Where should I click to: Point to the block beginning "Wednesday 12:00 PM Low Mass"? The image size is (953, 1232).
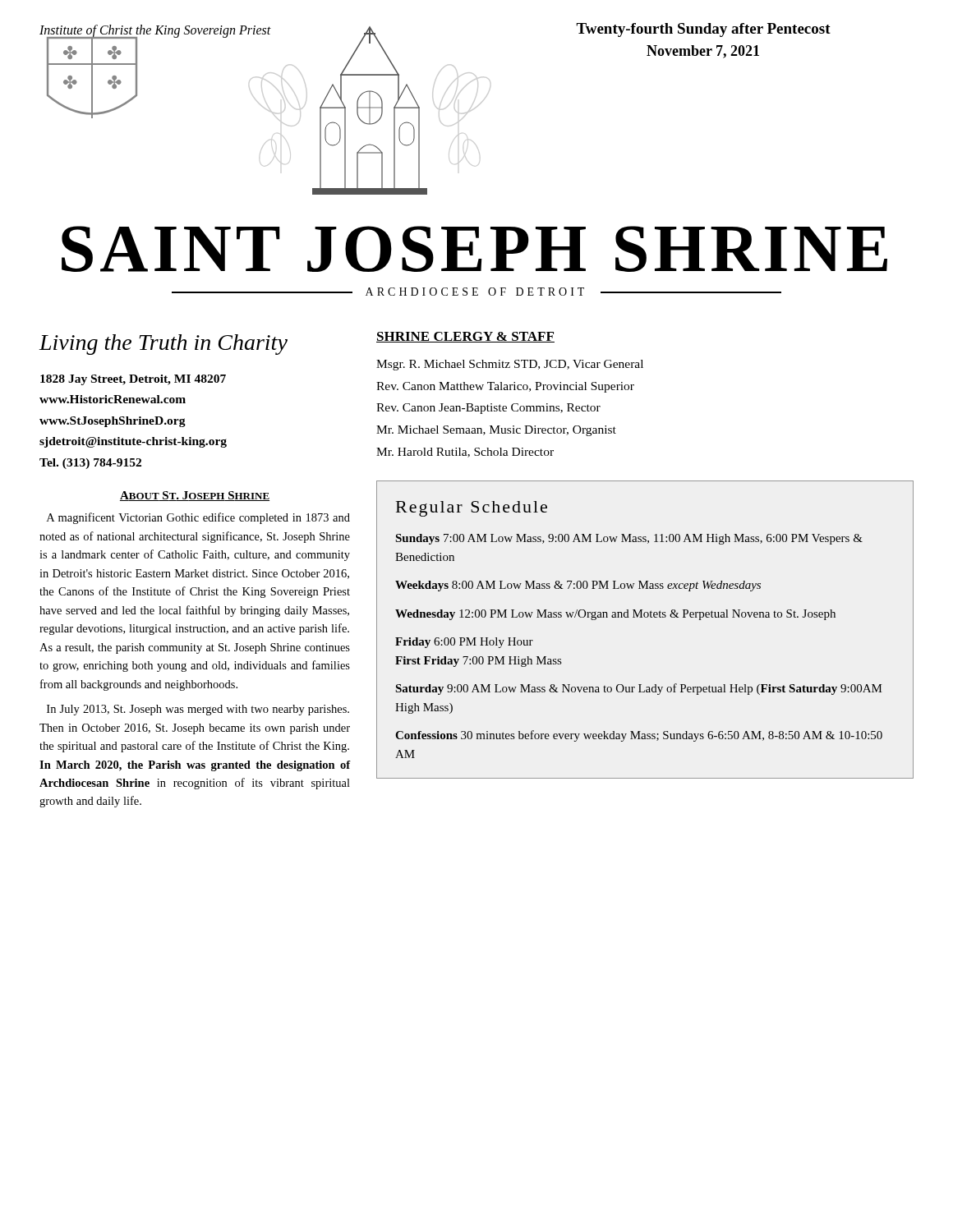(x=616, y=613)
